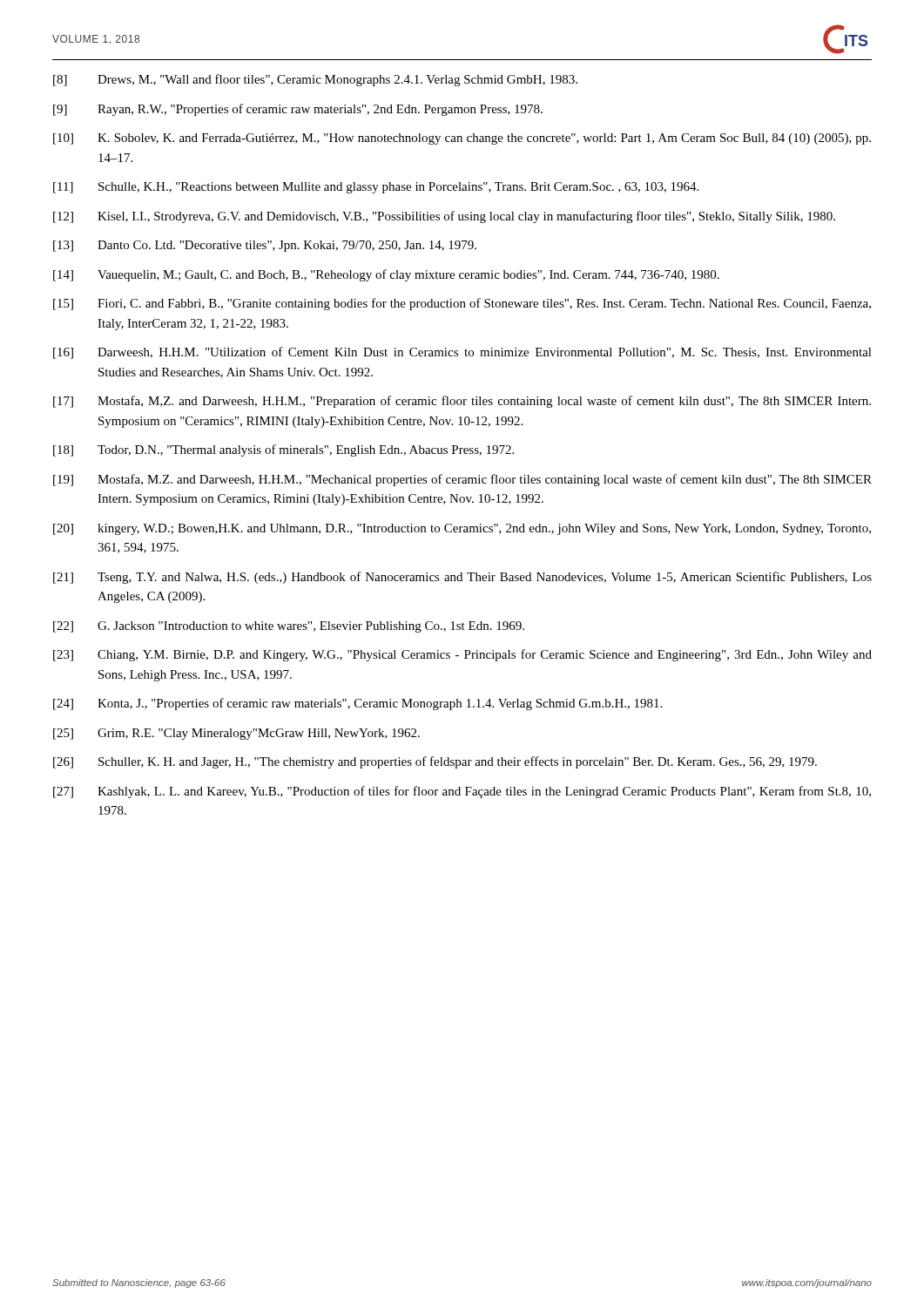Select the list item that says "[15] Fiori, C. and Fabbri, B., "Granite containing"
924x1307 pixels.
point(462,313)
